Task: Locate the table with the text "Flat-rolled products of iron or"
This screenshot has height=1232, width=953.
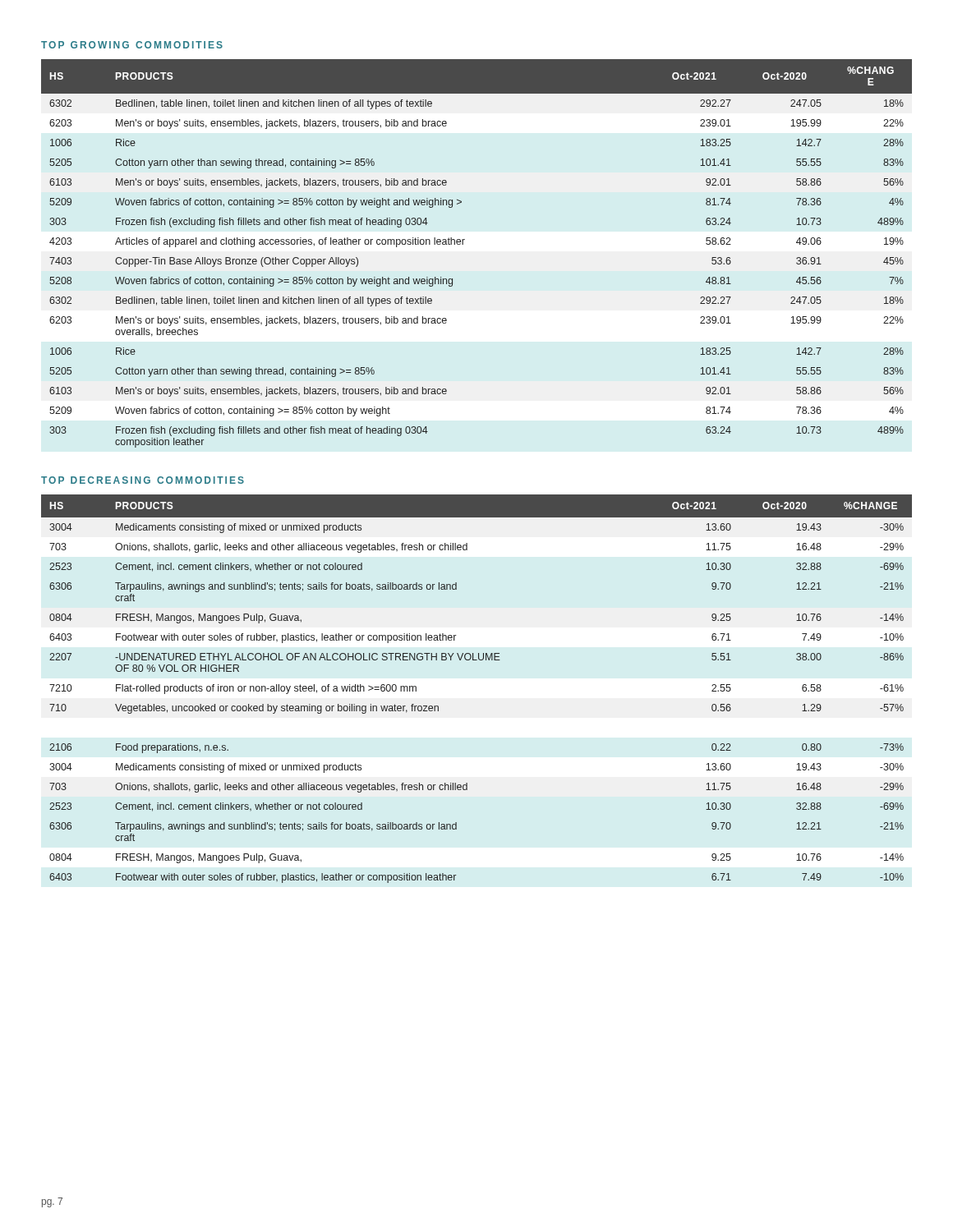Action: pyautogui.click(x=476, y=691)
